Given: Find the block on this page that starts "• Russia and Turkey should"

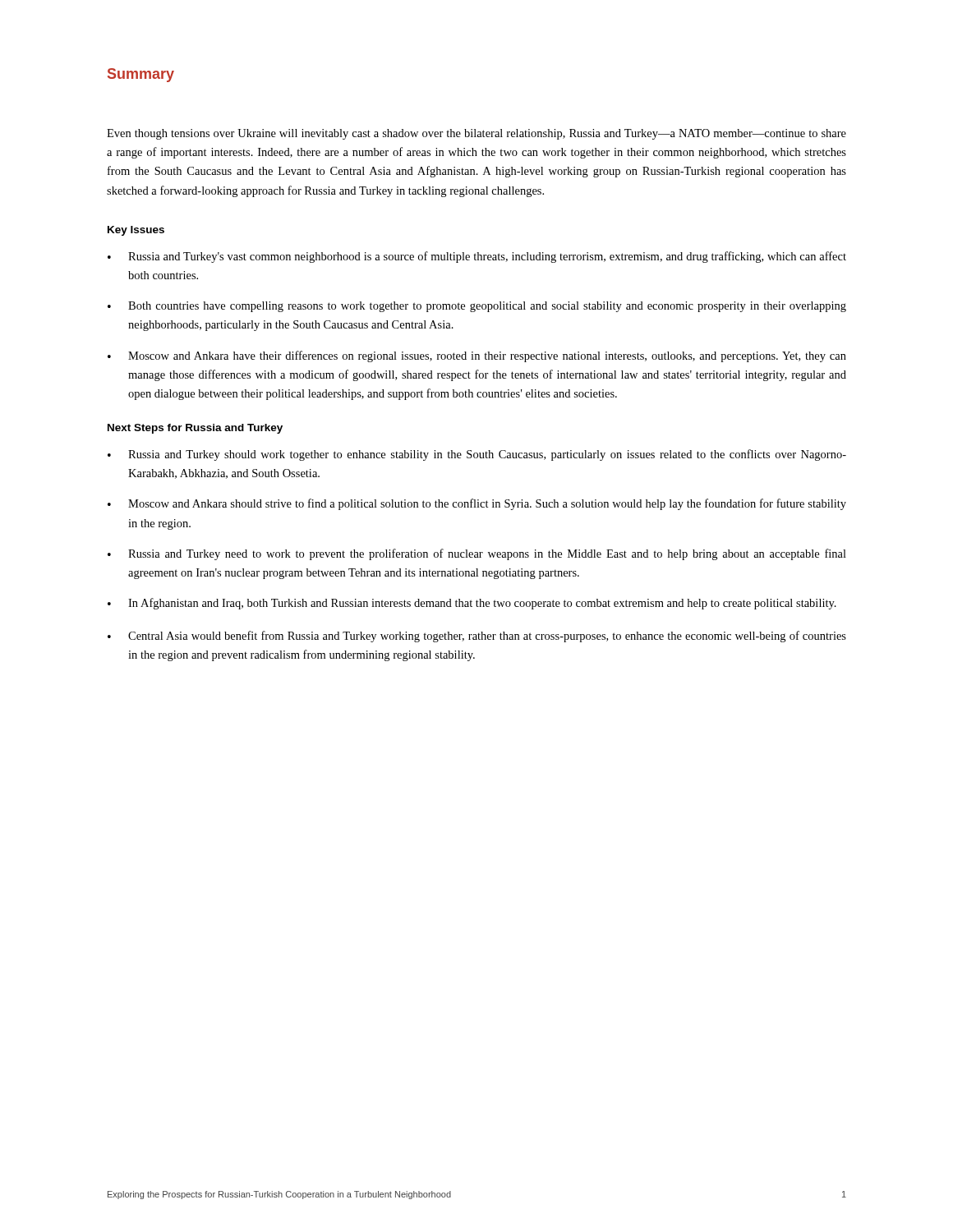Looking at the screenshot, I should (476, 464).
